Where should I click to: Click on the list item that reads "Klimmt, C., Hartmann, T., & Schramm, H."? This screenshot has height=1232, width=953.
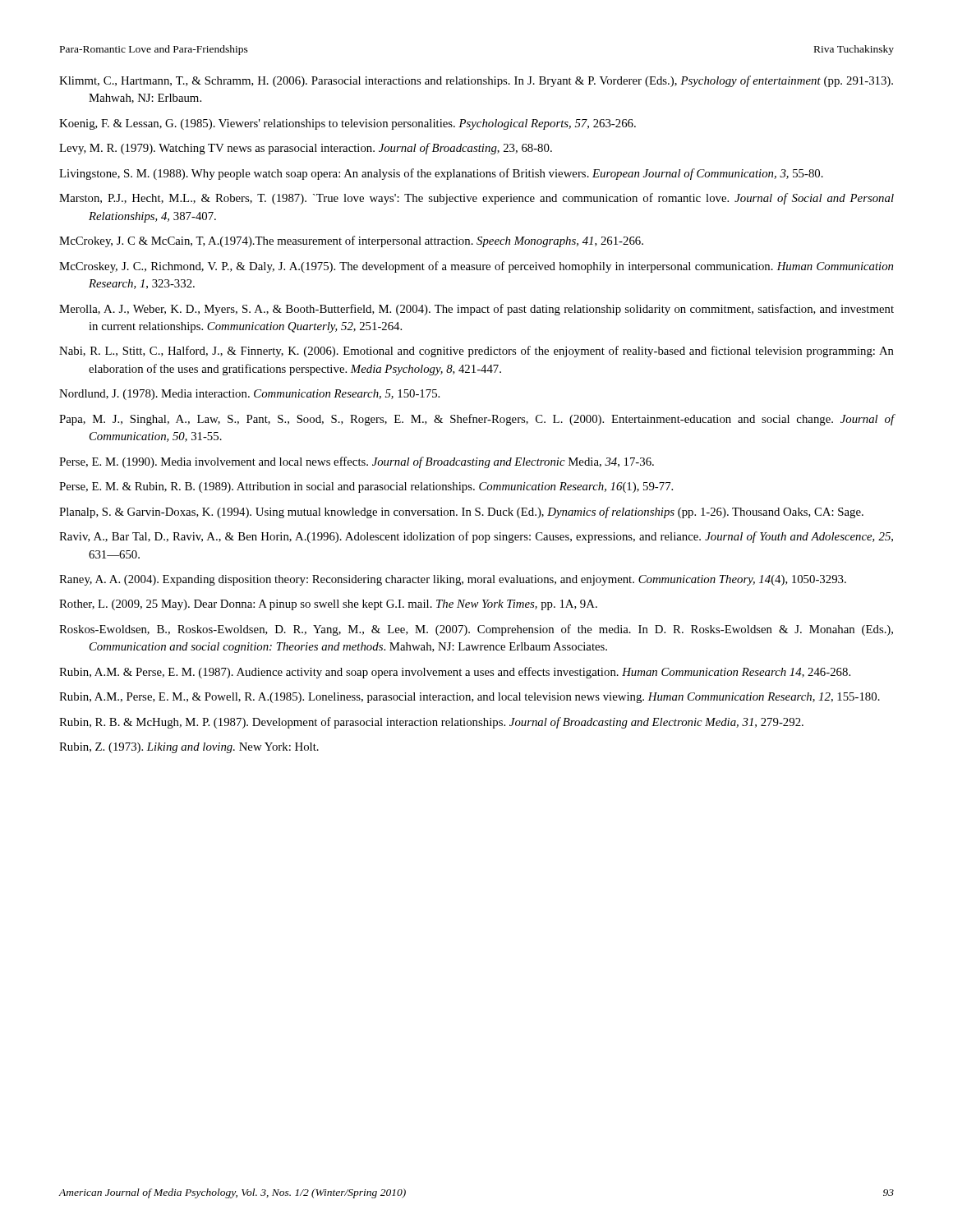click(x=476, y=89)
